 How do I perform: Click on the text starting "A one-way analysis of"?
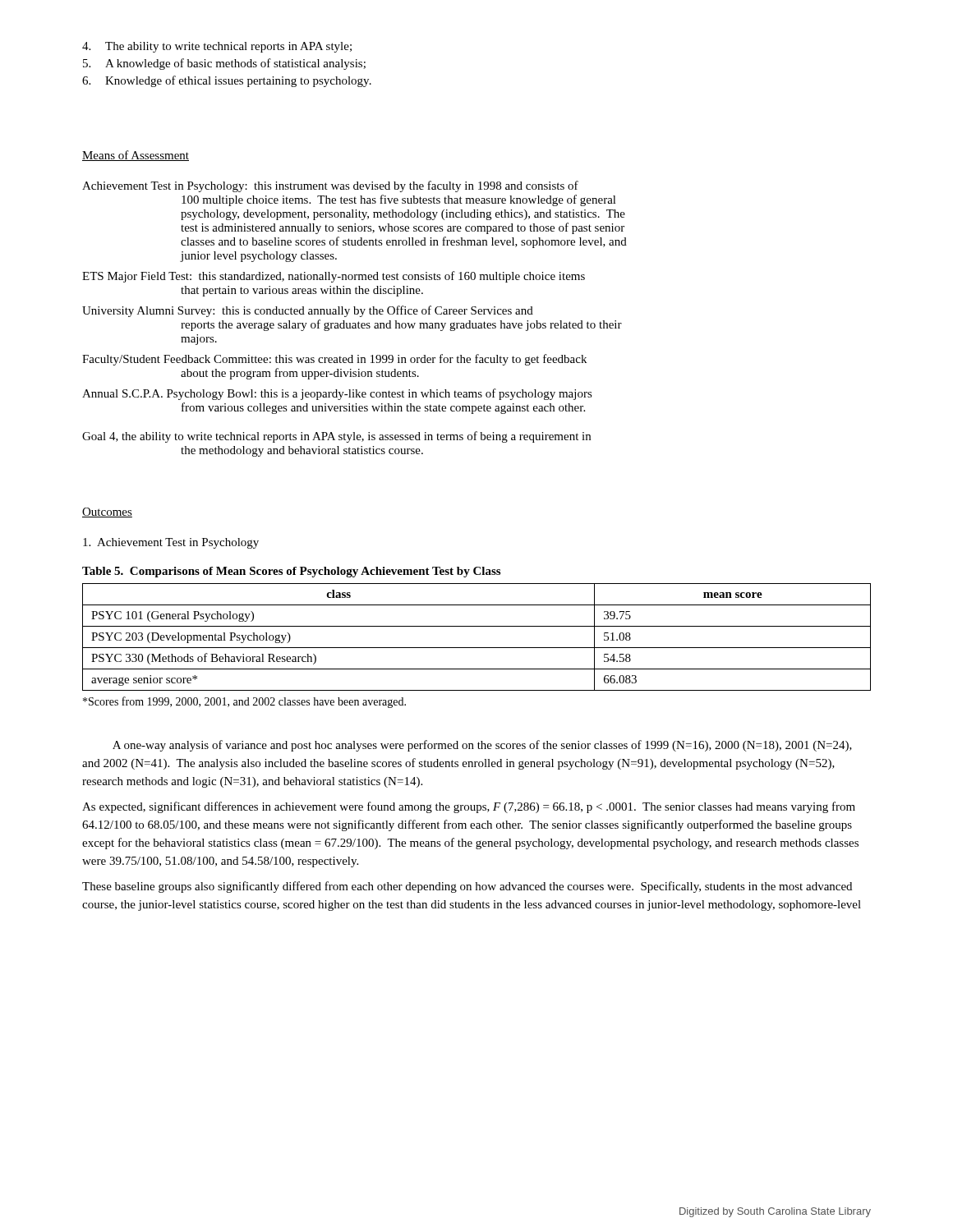476,764
